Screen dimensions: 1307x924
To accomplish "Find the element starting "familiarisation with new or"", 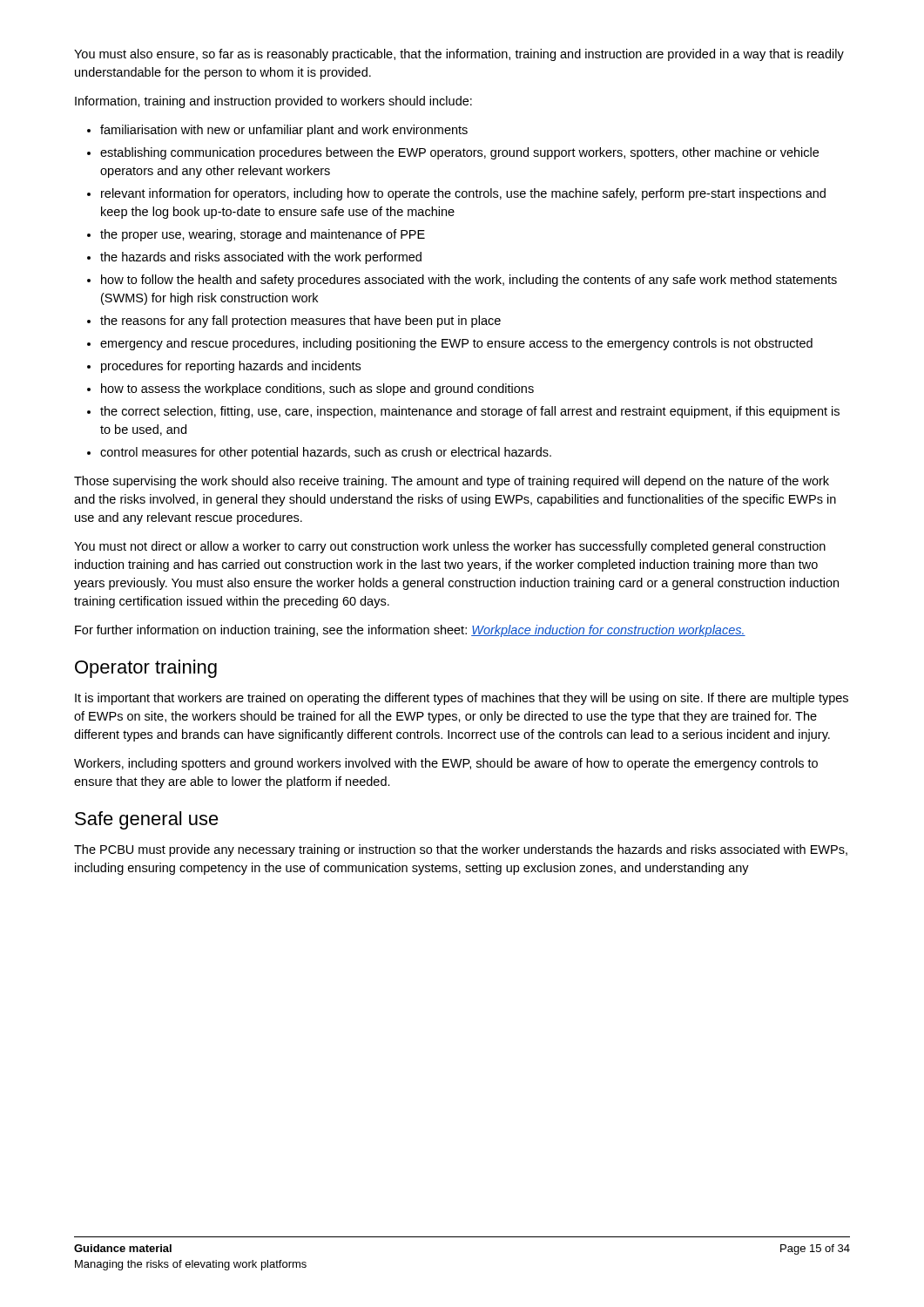I will click(475, 130).
